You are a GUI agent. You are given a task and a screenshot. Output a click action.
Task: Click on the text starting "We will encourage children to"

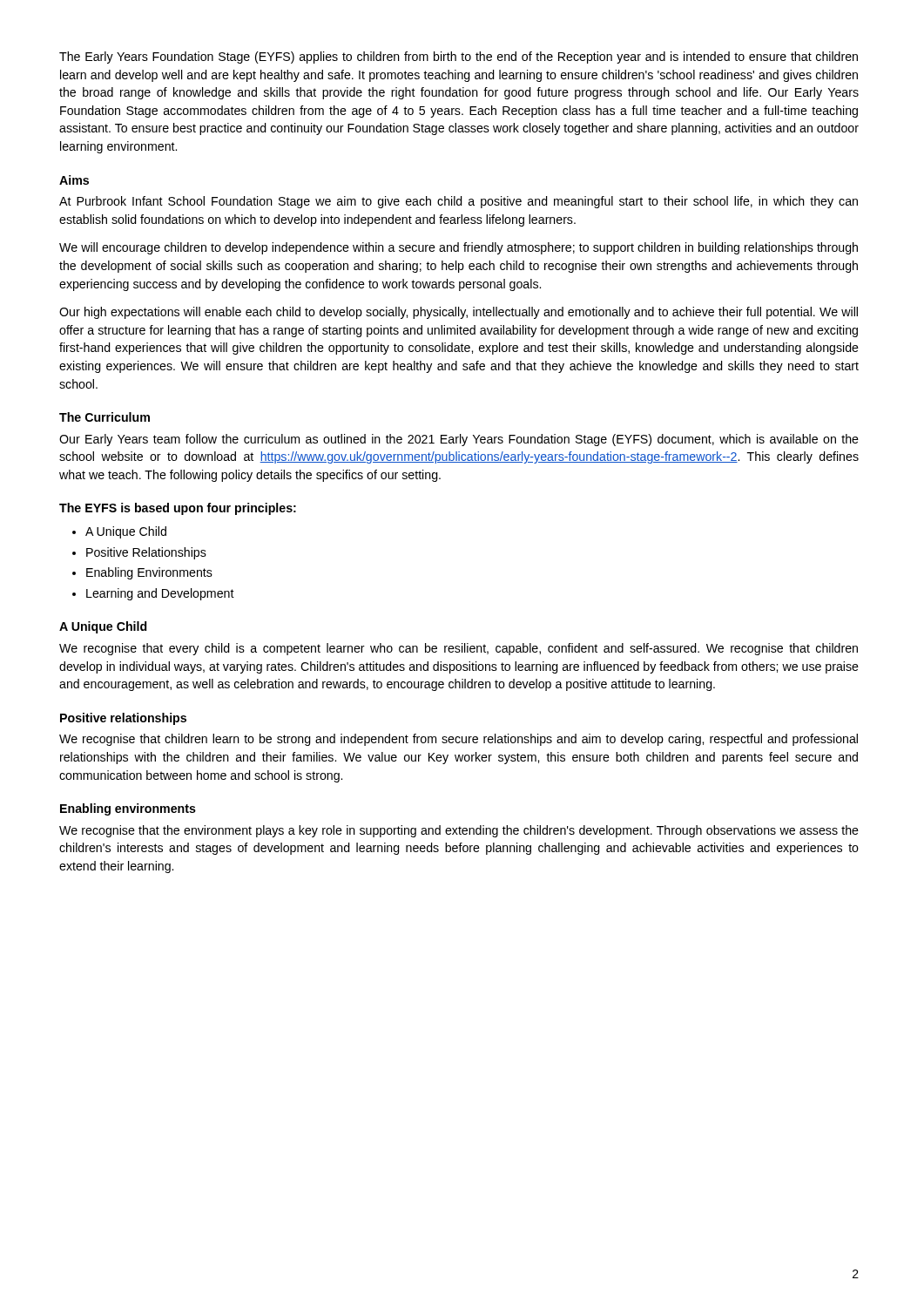(x=459, y=266)
